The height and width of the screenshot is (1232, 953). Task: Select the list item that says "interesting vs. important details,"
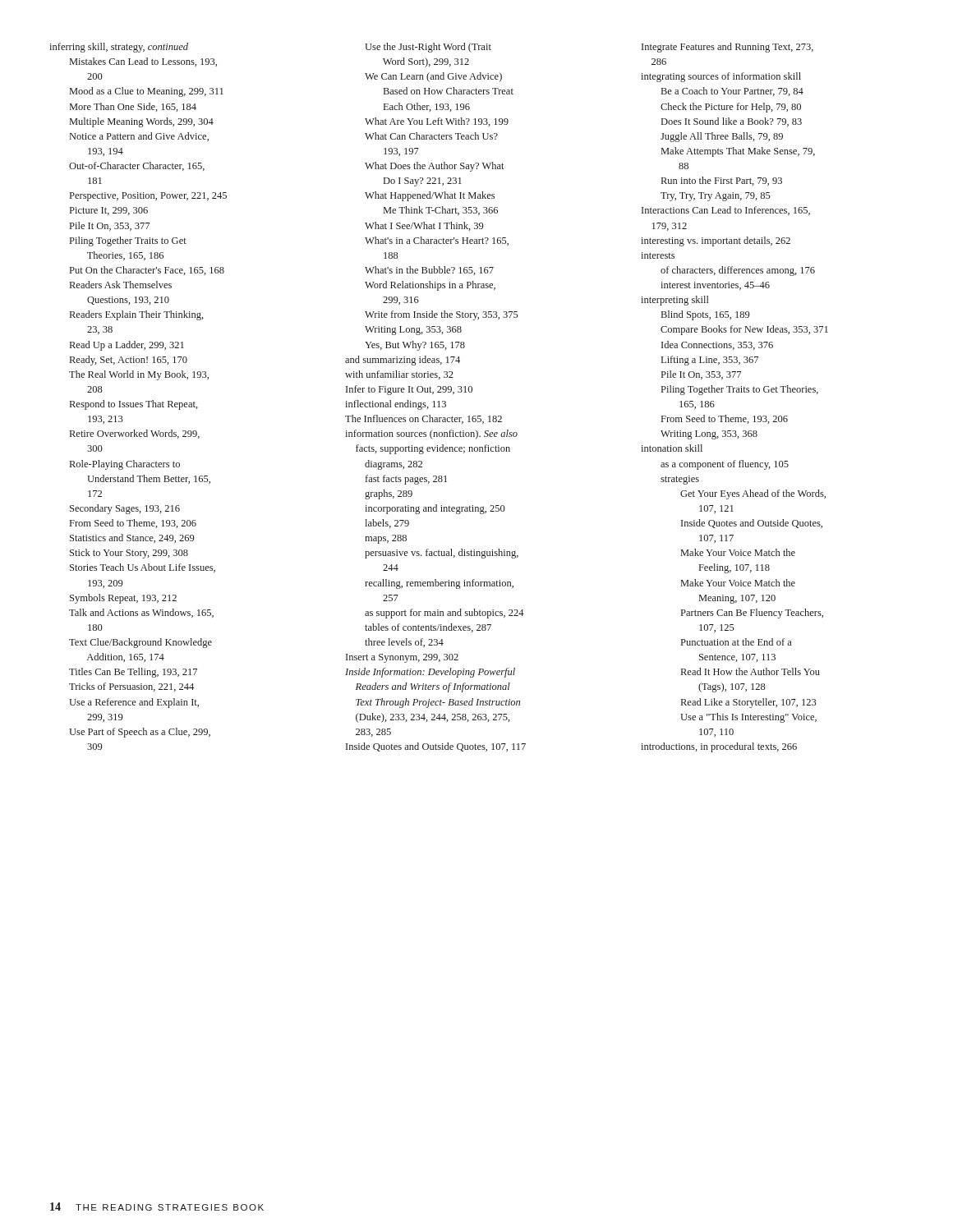point(776,240)
